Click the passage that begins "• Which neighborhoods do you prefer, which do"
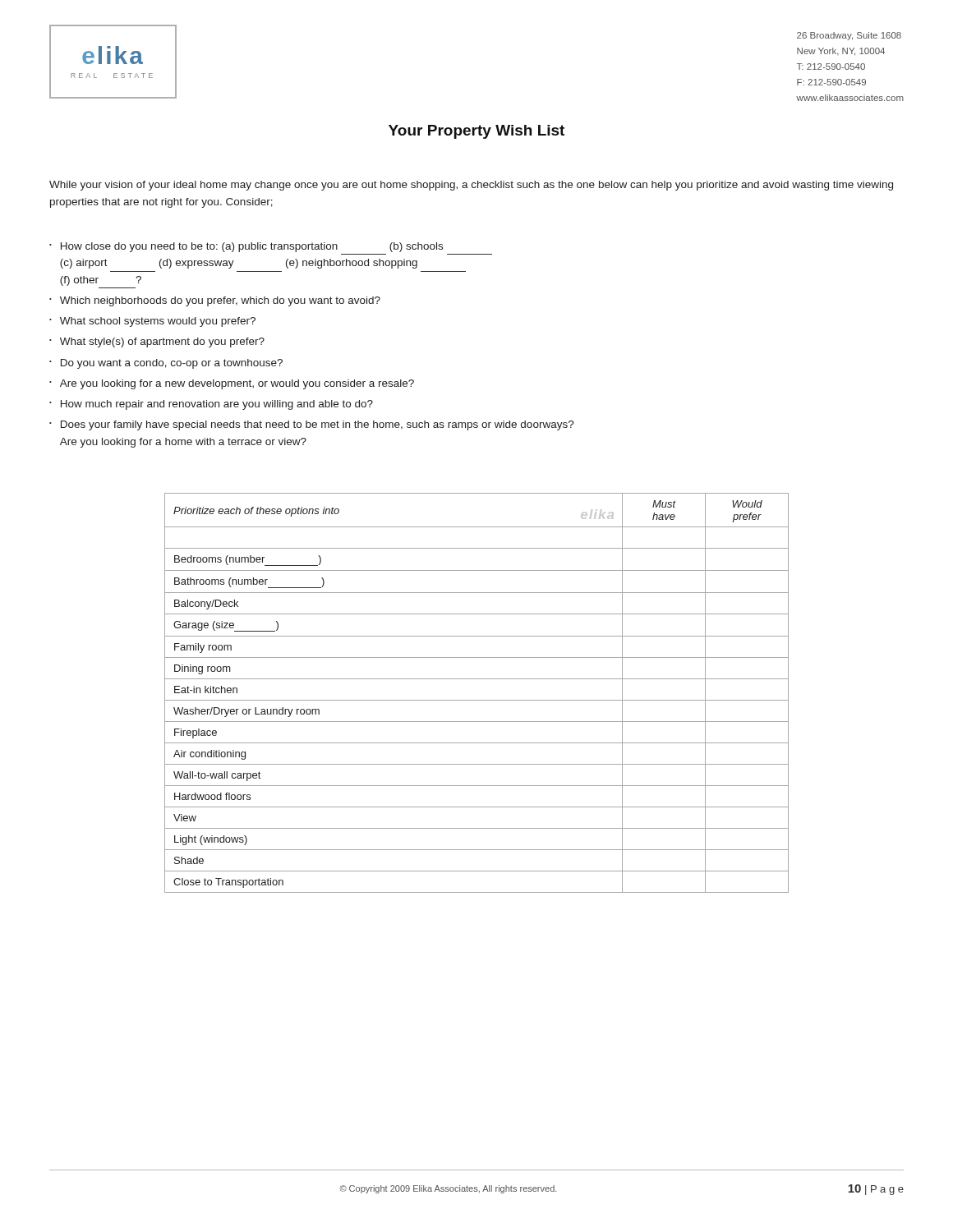Viewport: 953px width, 1232px height. click(x=215, y=301)
